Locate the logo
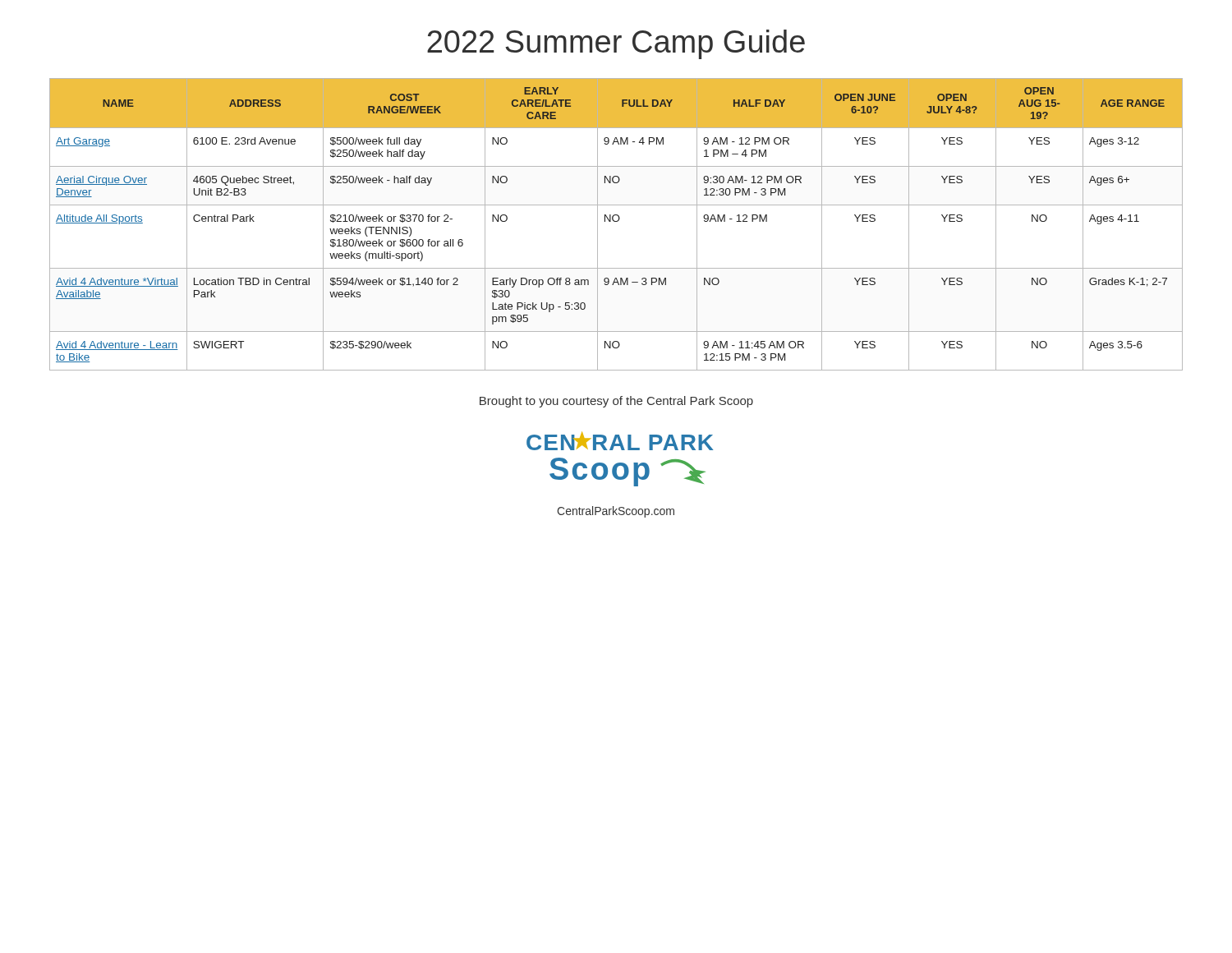Viewport: 1232px width, 953px height. [616, 458]
